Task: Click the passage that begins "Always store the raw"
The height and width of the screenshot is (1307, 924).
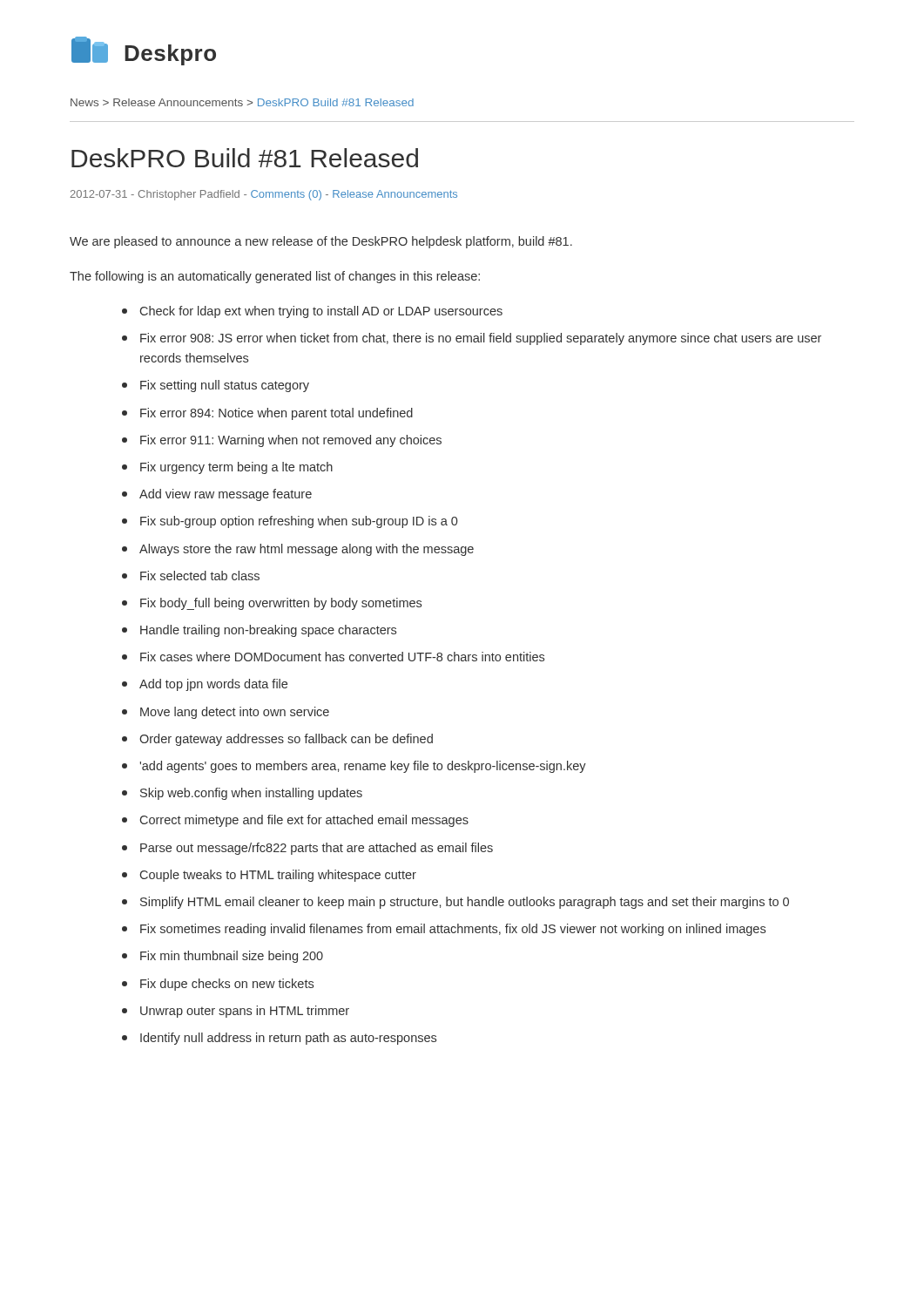Action: tap(298, 550)
